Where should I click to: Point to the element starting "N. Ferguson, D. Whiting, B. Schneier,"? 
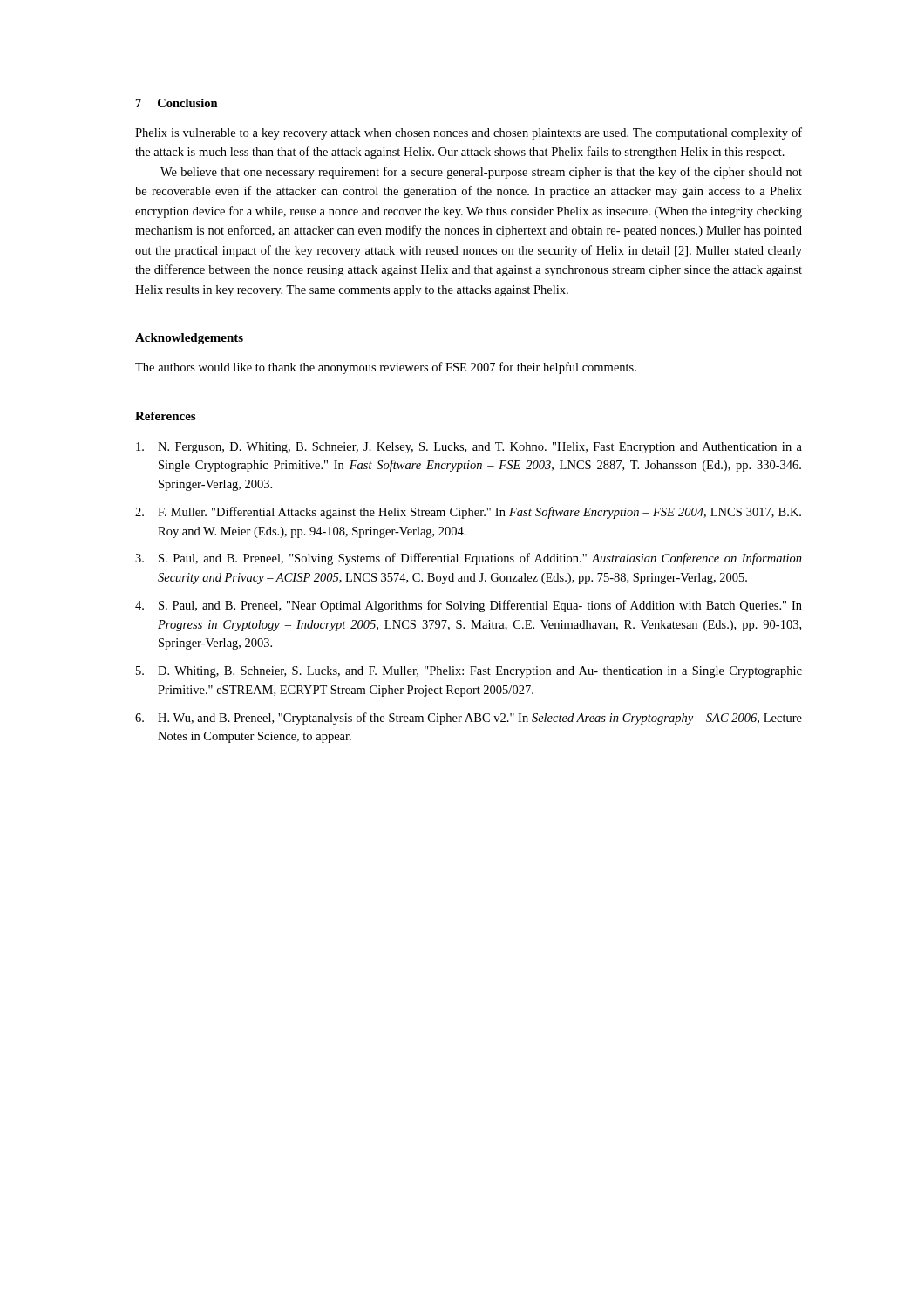coord(469,466)
